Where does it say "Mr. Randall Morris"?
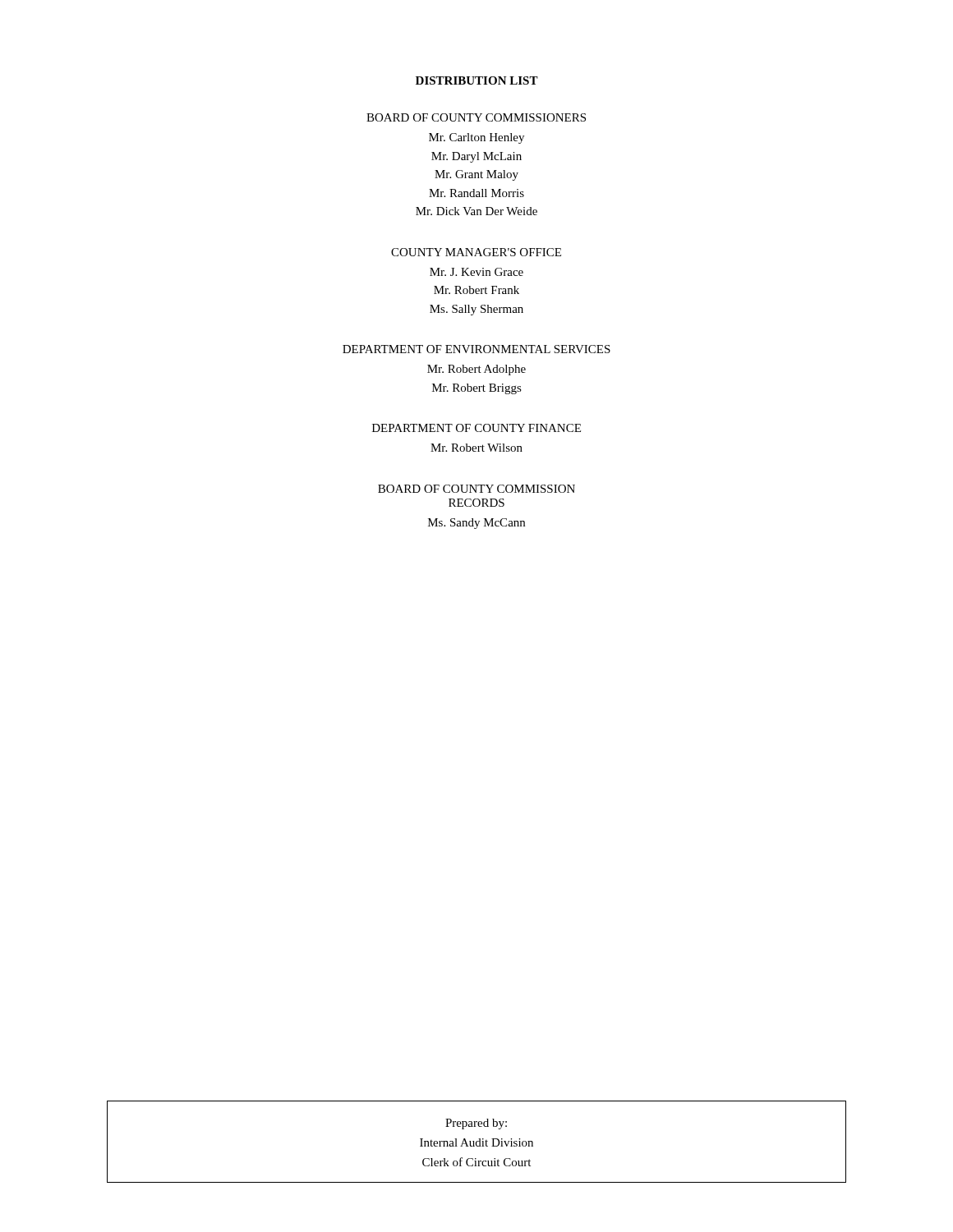953x1232 pixels. pos(476,193)
